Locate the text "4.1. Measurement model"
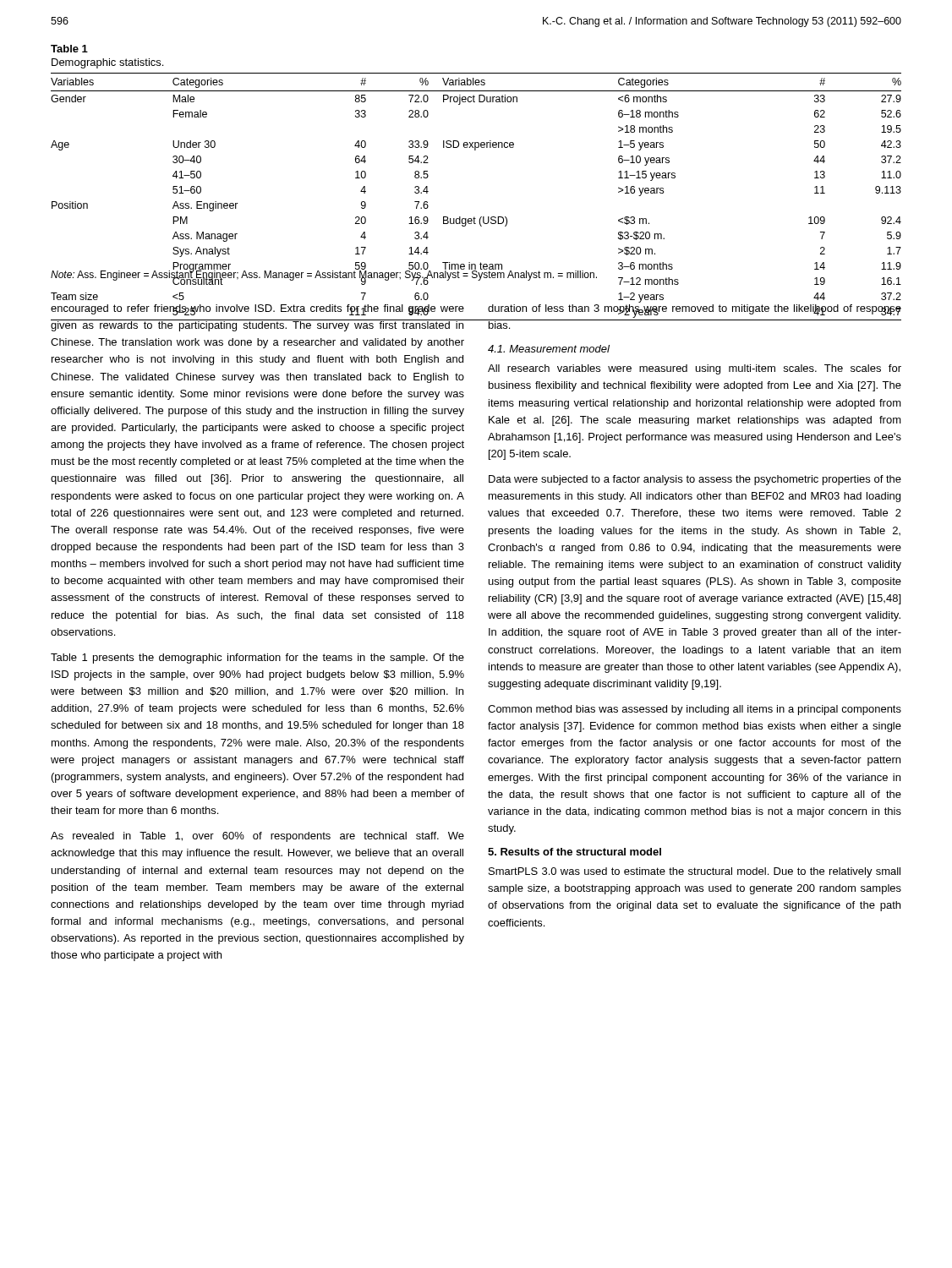The height and width of the screenshot is (1268, 952). coord(549,349)
